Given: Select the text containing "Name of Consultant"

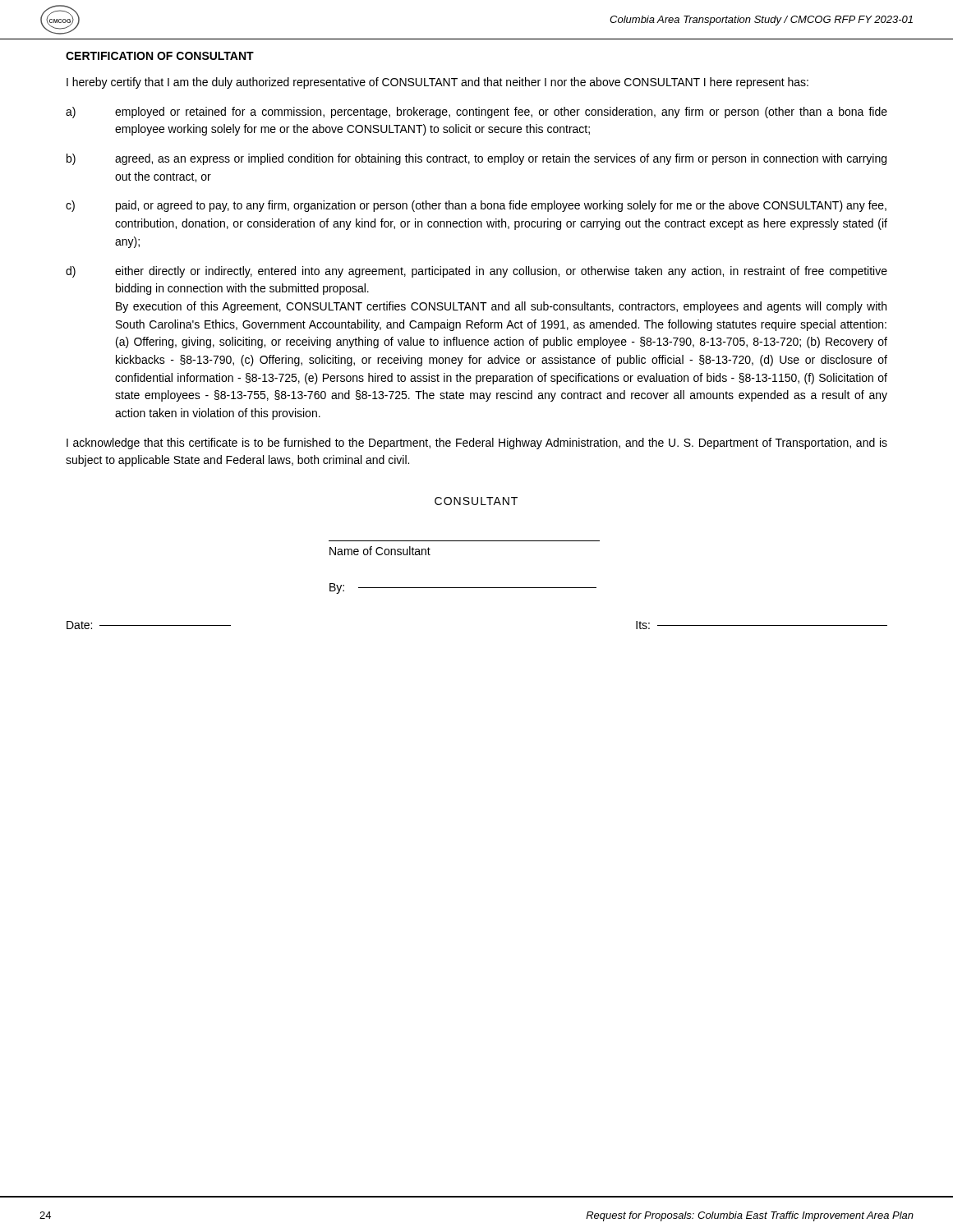Looking at the screenshot, I should [x=464, y=549].
